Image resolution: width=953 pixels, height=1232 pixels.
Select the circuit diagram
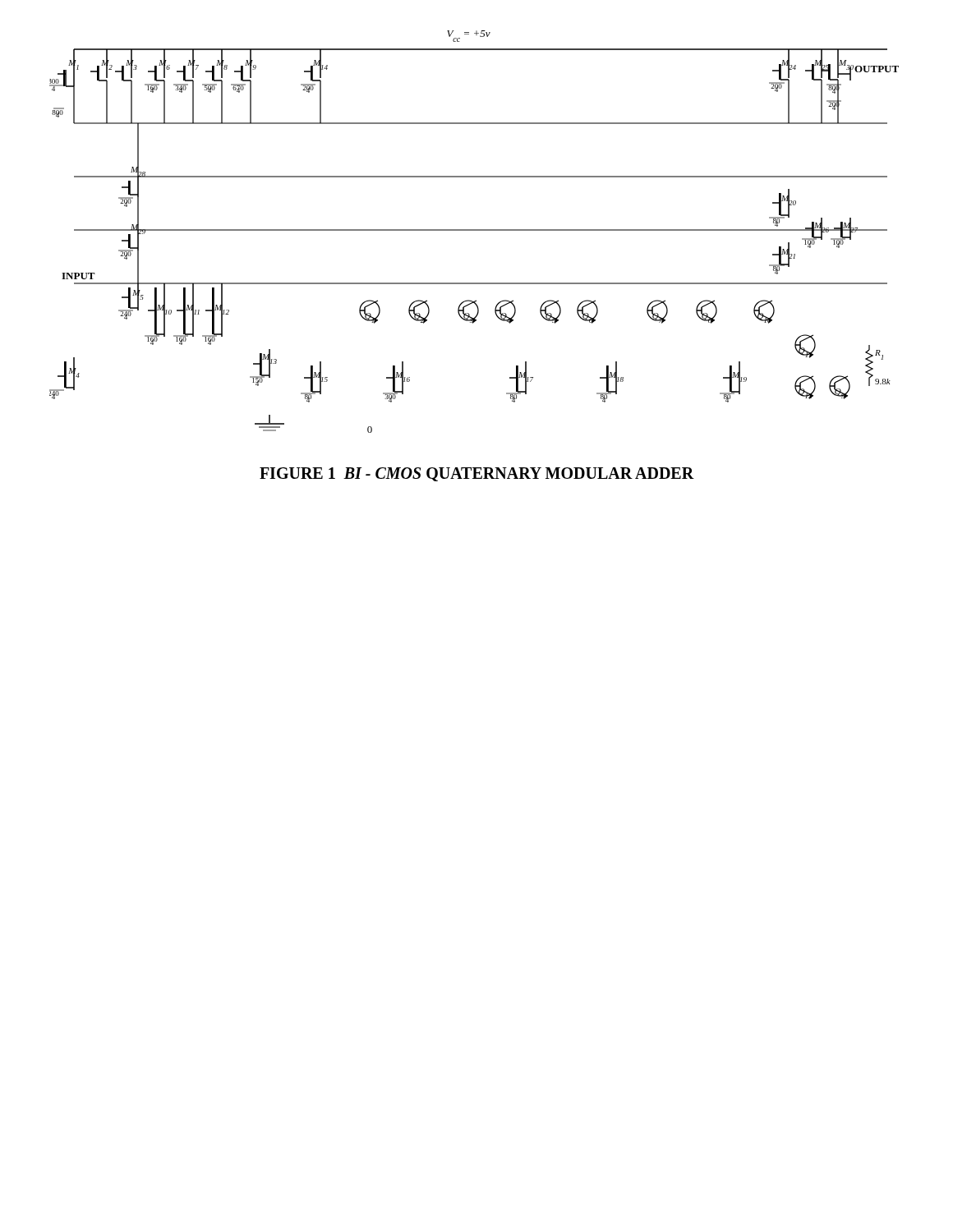(x=481, y=230)
